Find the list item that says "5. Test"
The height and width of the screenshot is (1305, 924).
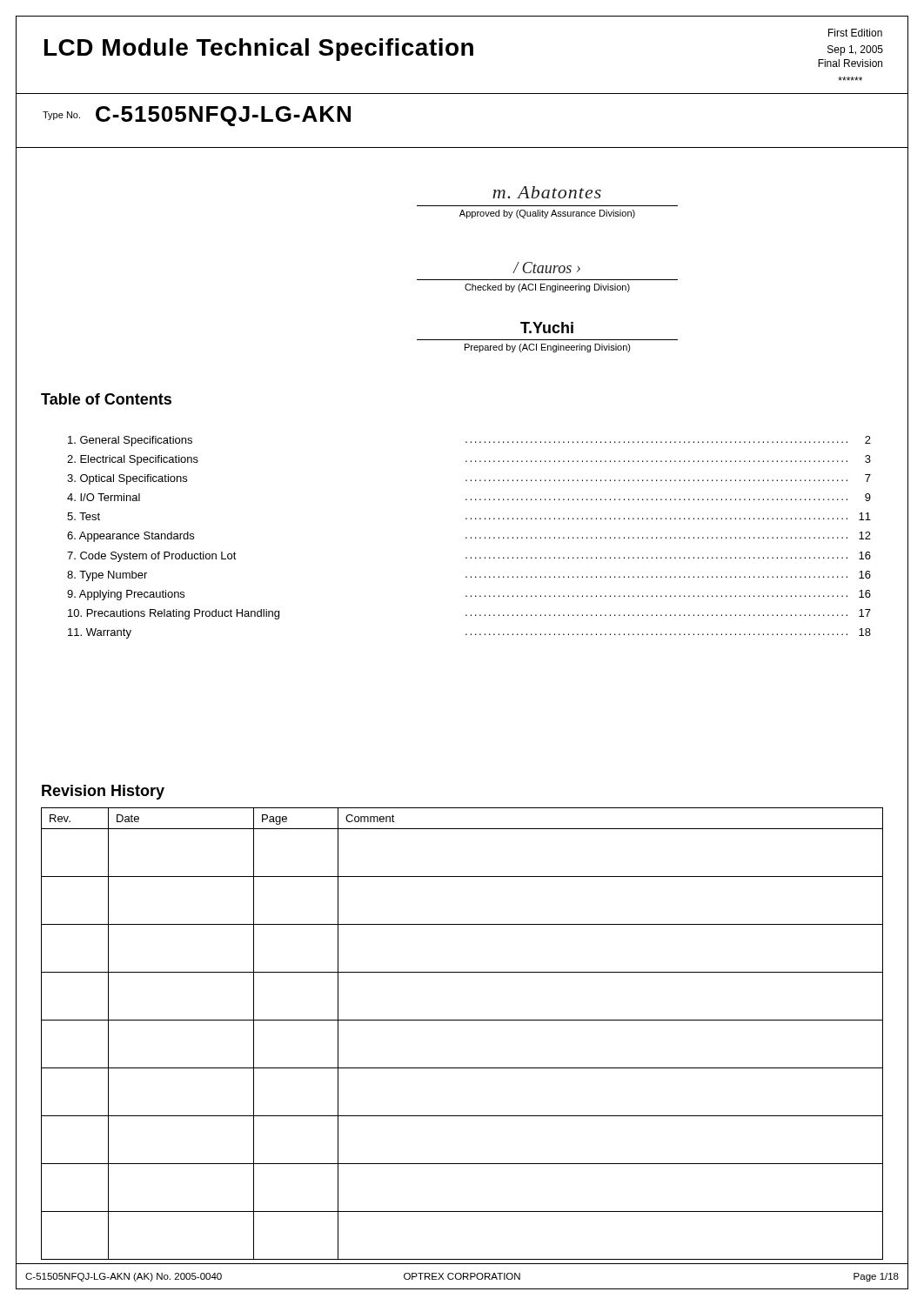469,517
